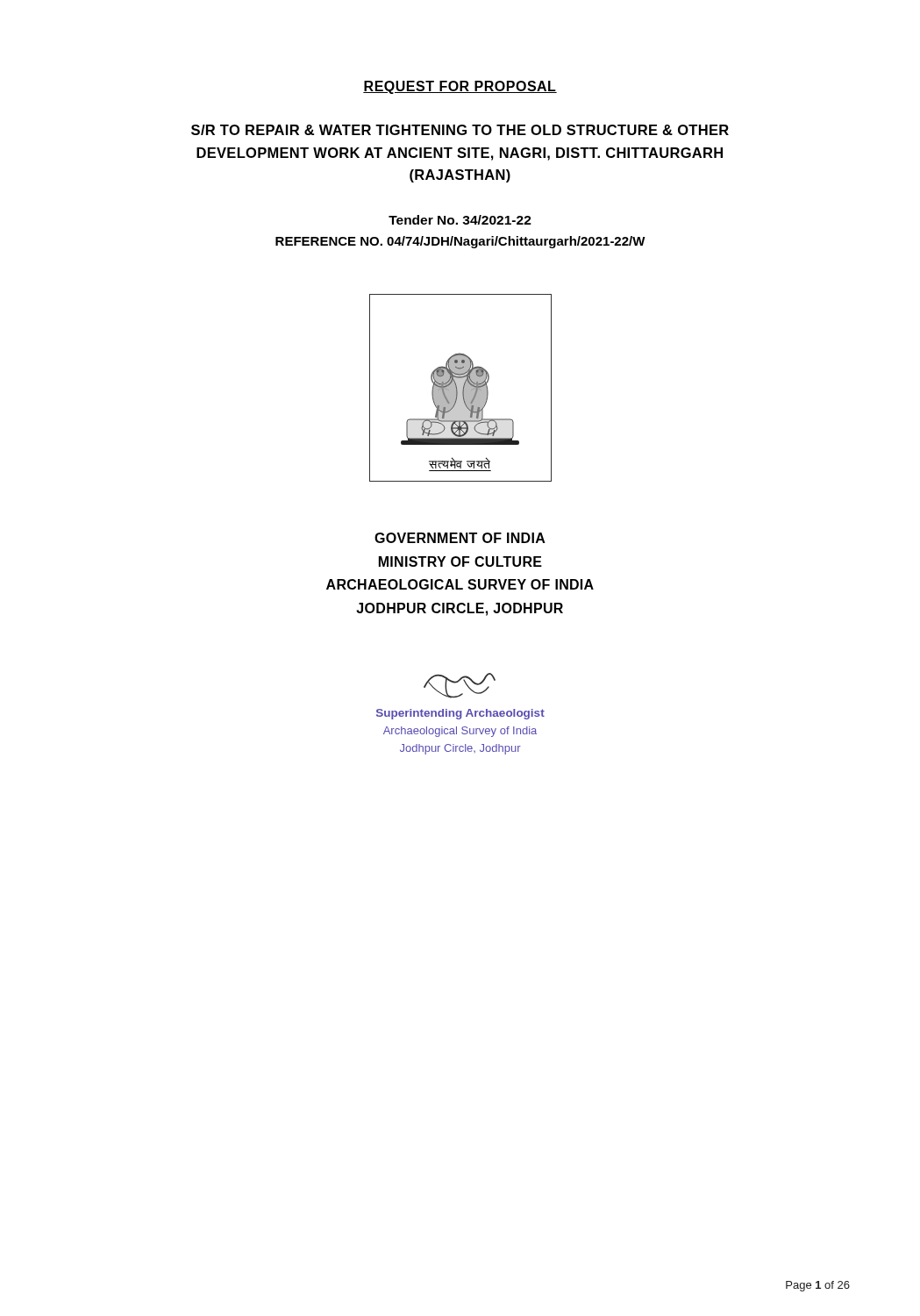Image resolution: width=920 pixels, height=1316 pixels.
Task: Click on the illustration
Action: (x=460, y=388)
